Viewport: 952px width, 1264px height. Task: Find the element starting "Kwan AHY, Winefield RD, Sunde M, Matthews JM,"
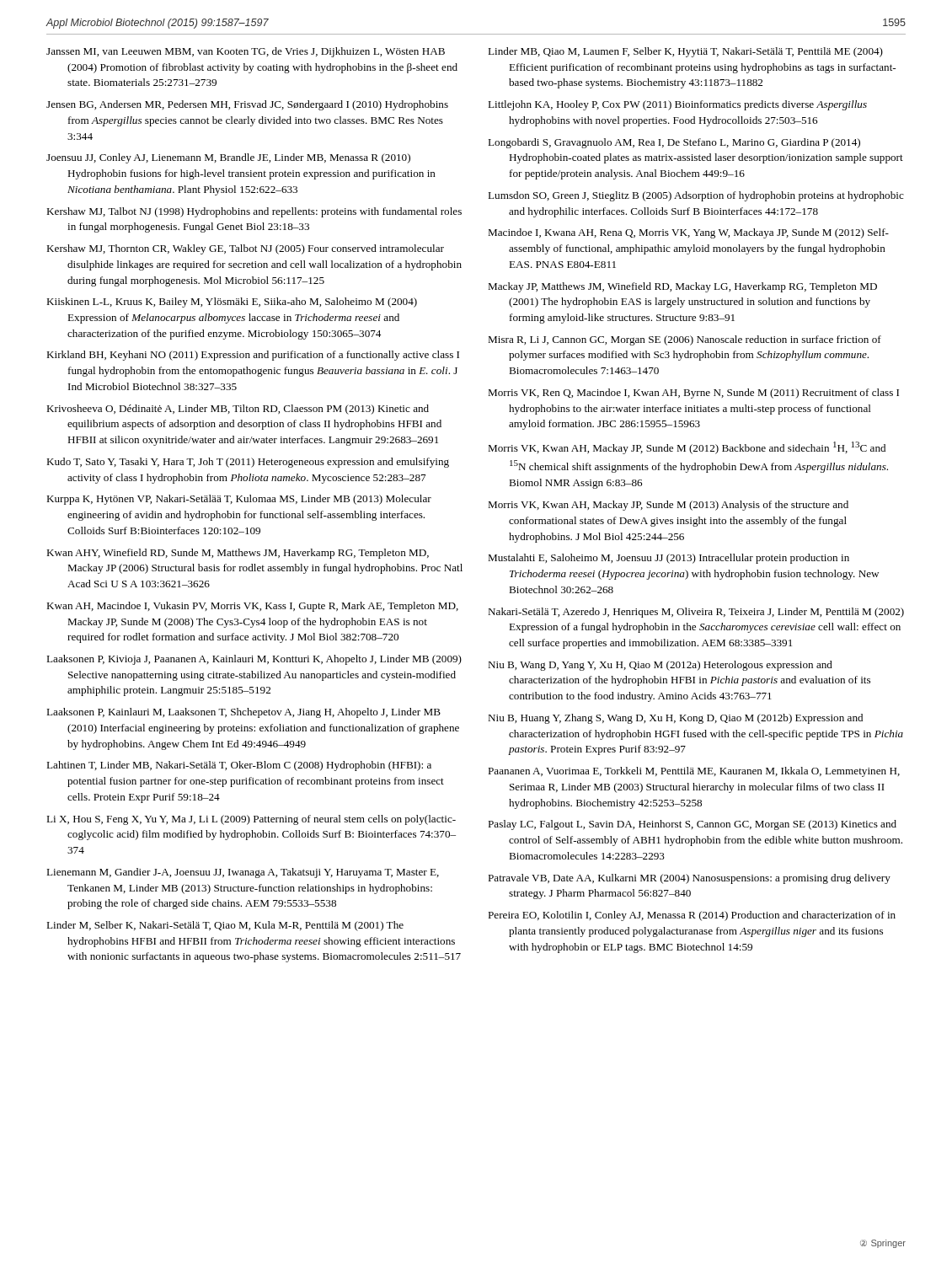click(x=255, y=568)
